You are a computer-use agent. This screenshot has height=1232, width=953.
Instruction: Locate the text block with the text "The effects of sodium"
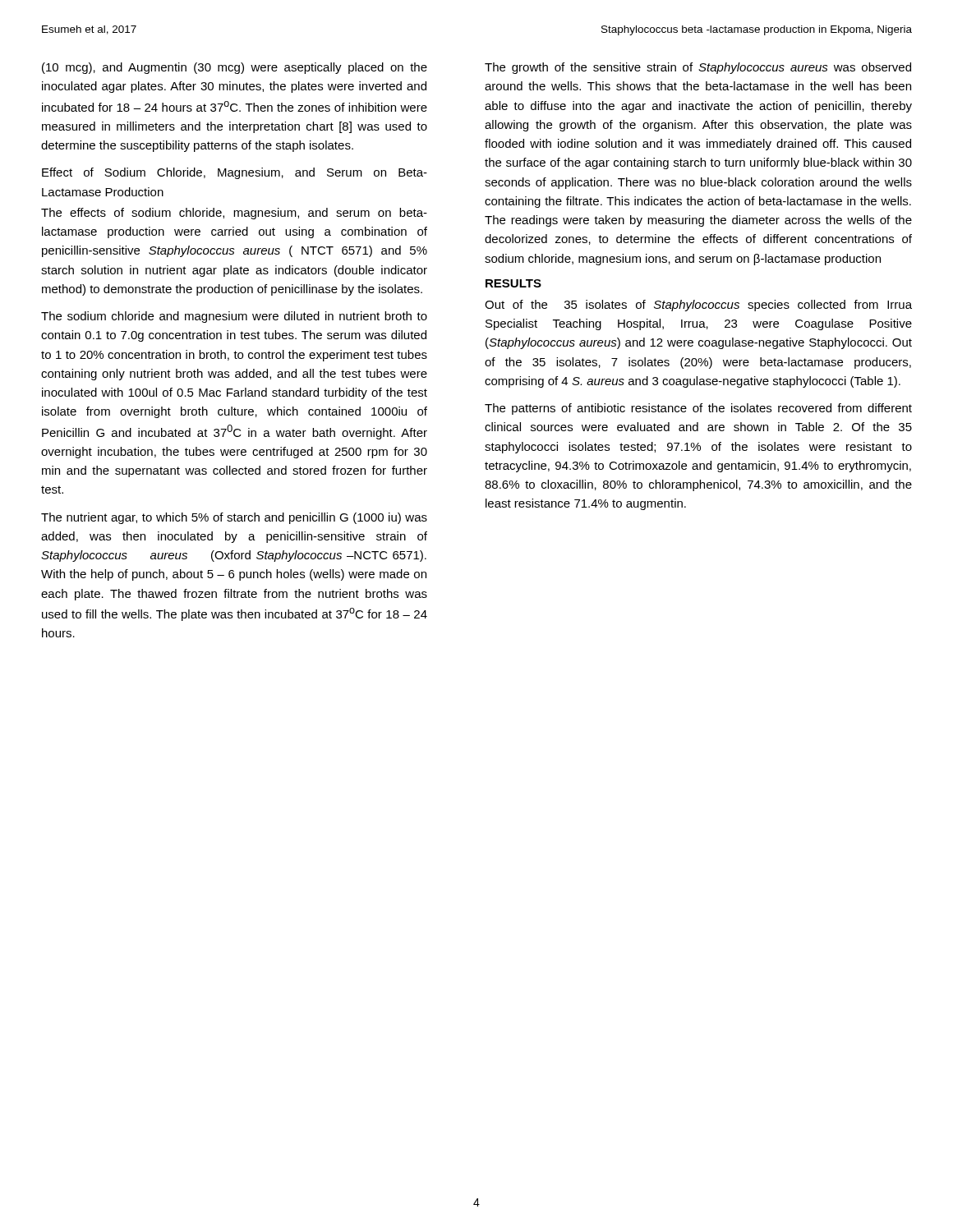[234, 250]
